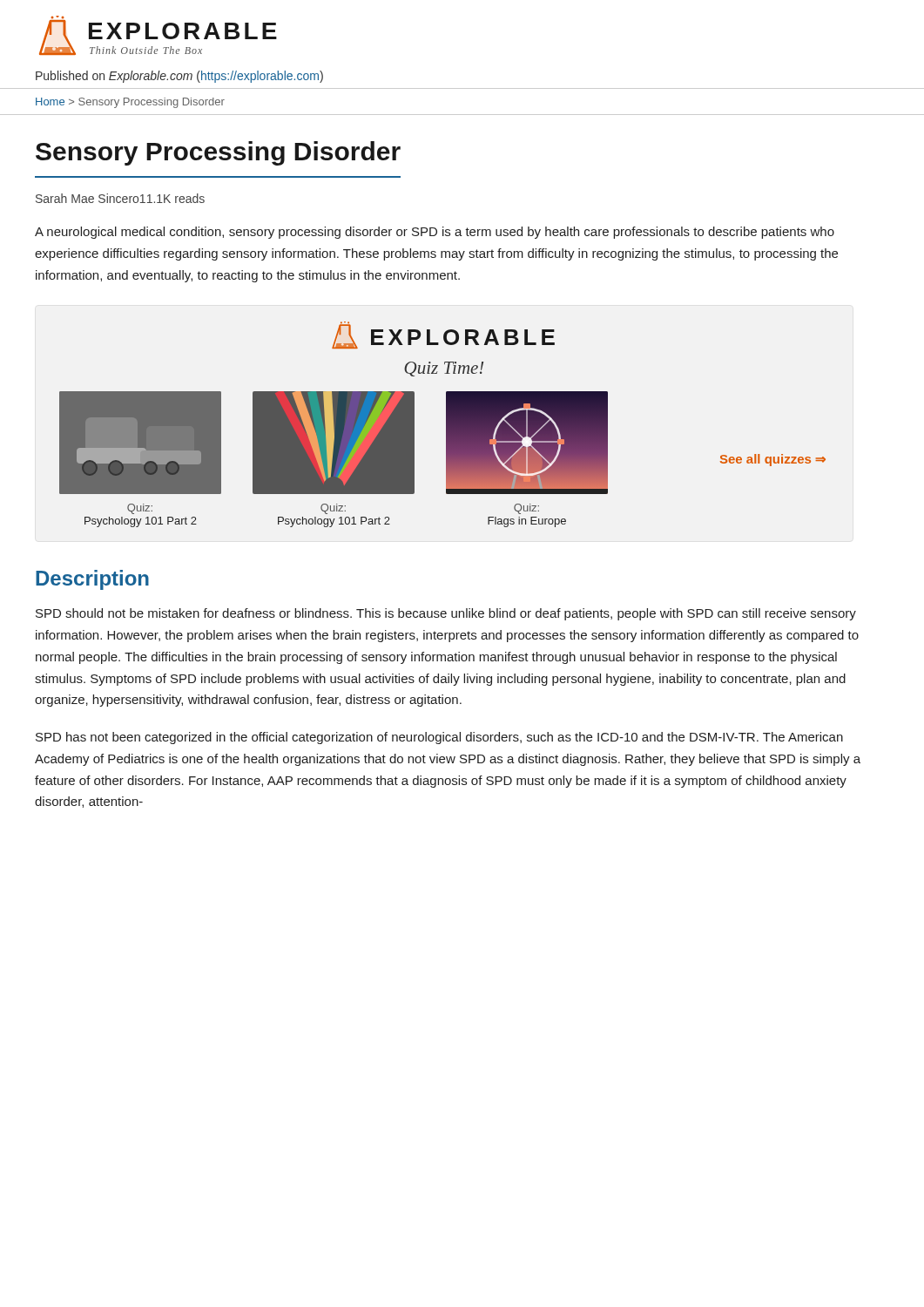The width and height of the screenshot is (924, 1307).
Task: Navigate to the region starting "Published on Explorable.com (https://explorable.com)"
Action: [179, 76]
